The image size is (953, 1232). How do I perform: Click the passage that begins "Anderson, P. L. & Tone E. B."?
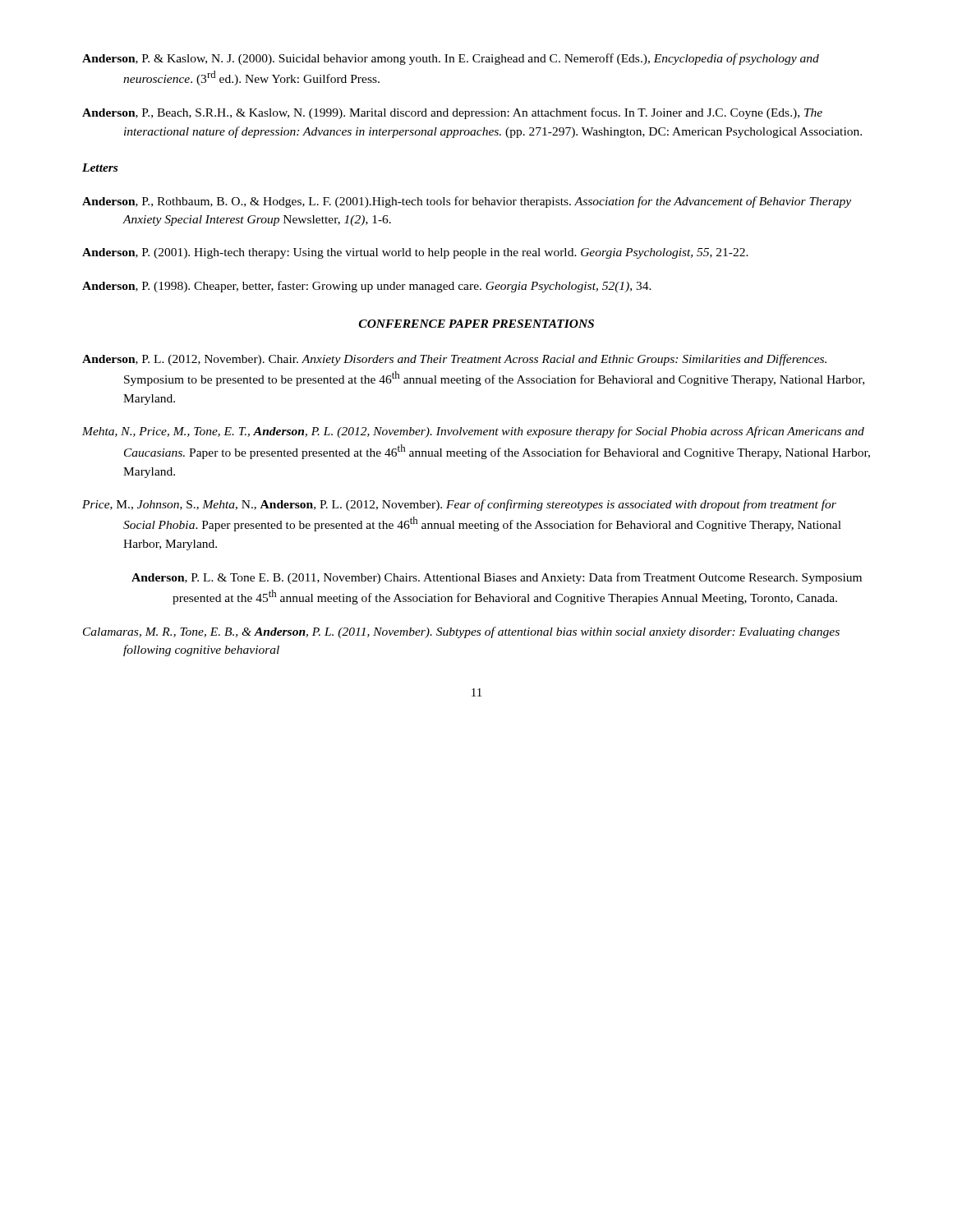point(497,587)
